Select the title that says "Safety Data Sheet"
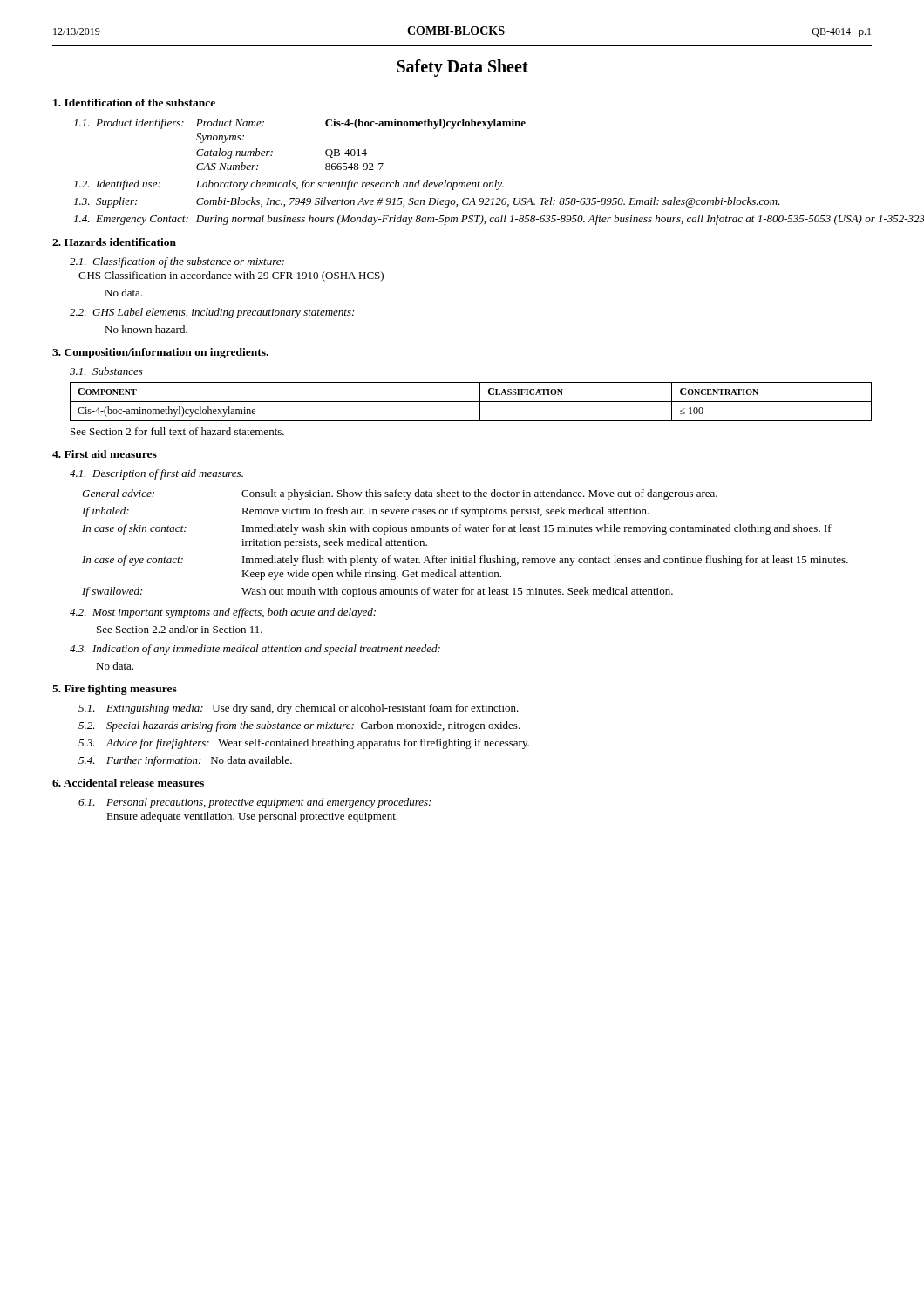Image resolution: width=924 pixels, height=1308 pixels. pyautogui.click(x=462, y=67)
